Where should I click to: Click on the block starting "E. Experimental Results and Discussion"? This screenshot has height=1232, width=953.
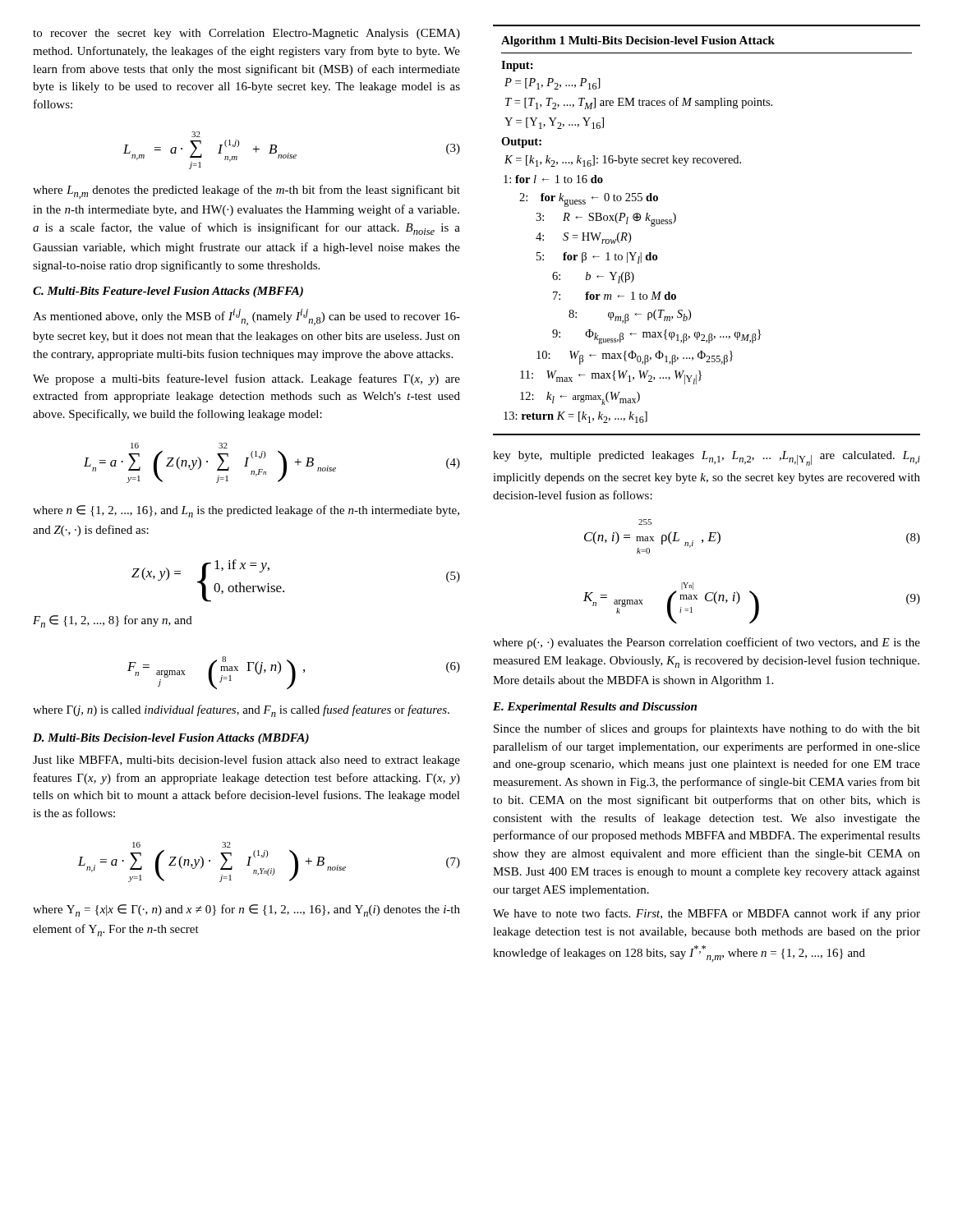707,707
